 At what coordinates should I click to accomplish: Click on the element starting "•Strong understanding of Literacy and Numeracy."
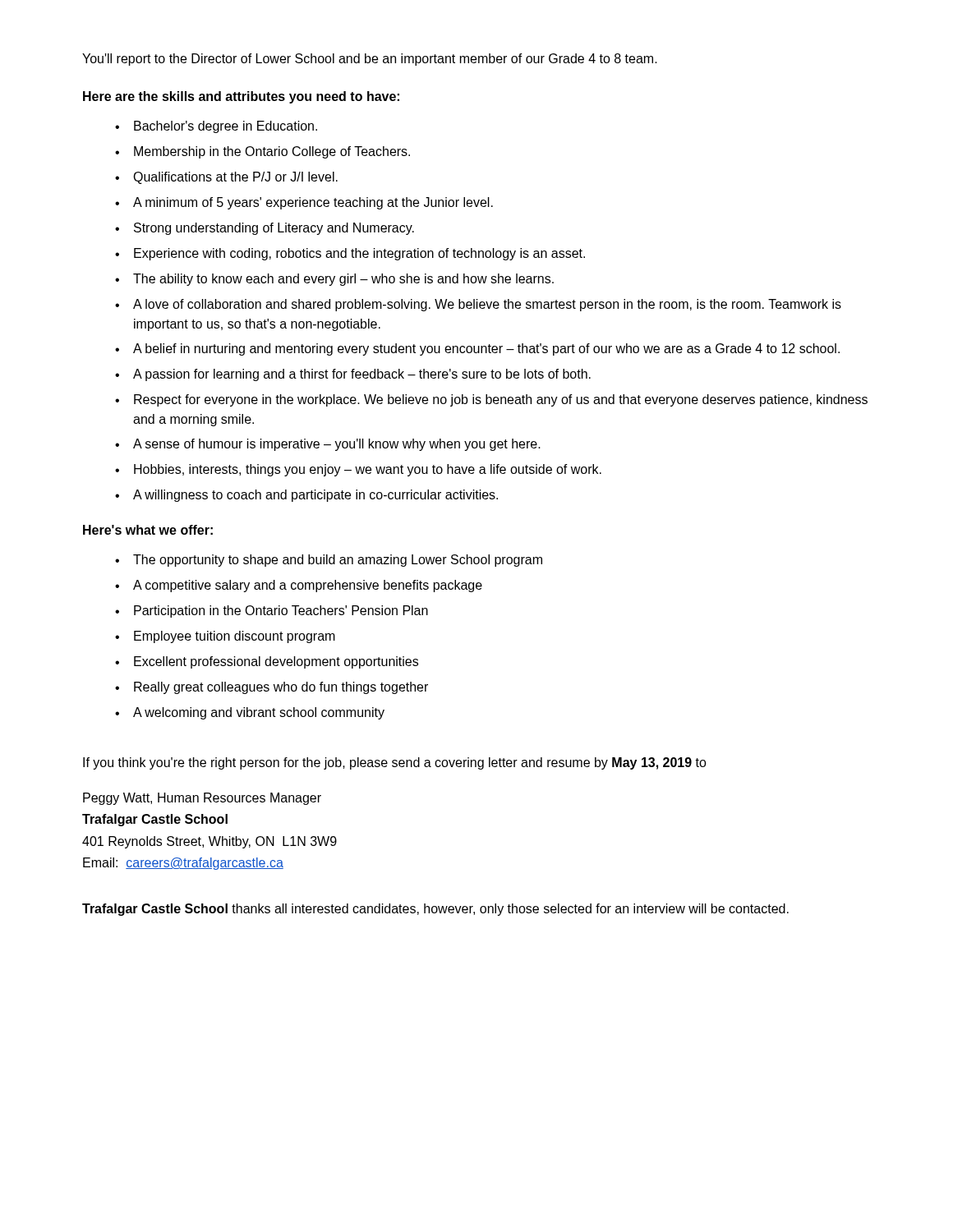pos(265,229)
